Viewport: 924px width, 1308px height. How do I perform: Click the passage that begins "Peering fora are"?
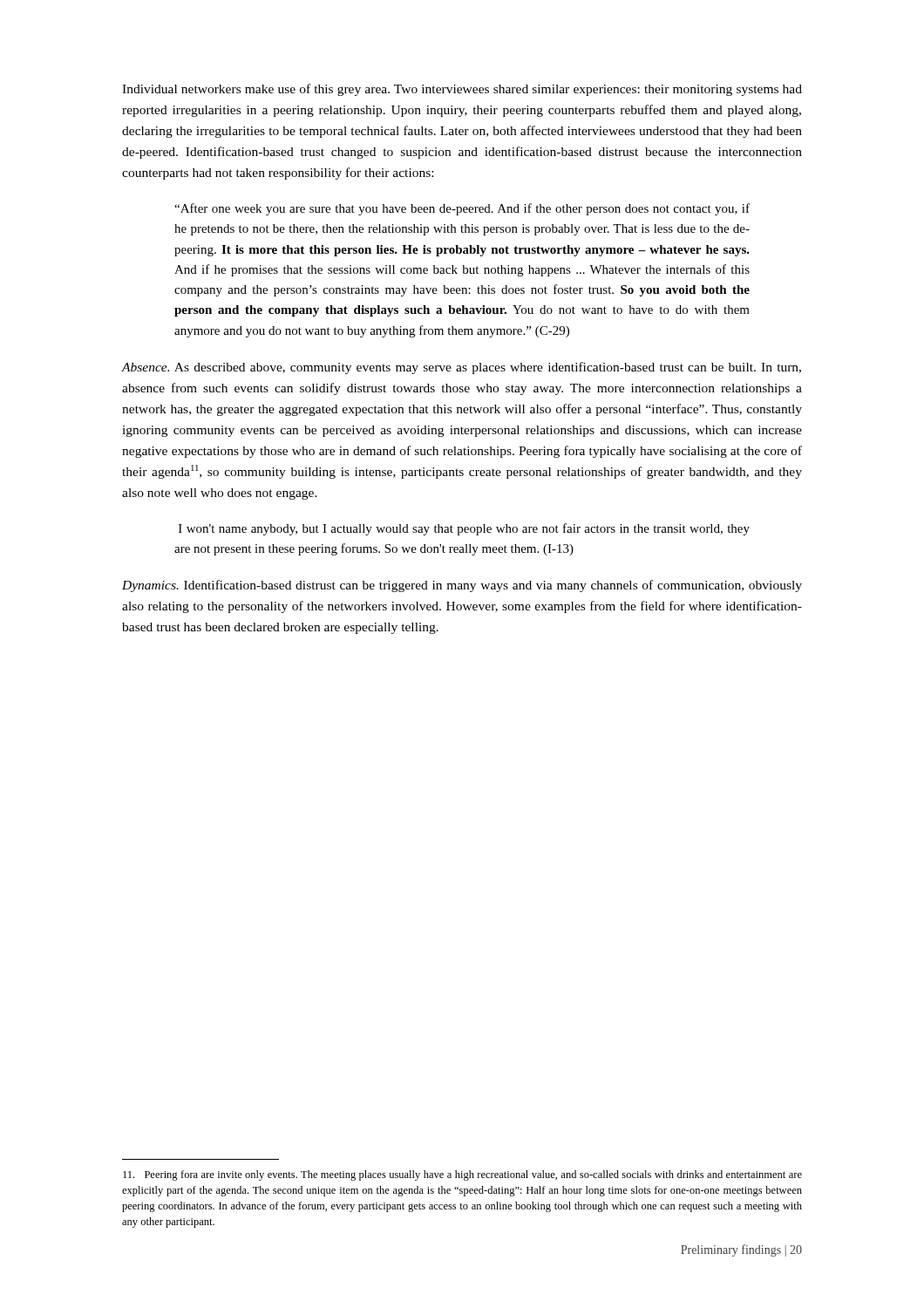click(x=462, y=1198)
